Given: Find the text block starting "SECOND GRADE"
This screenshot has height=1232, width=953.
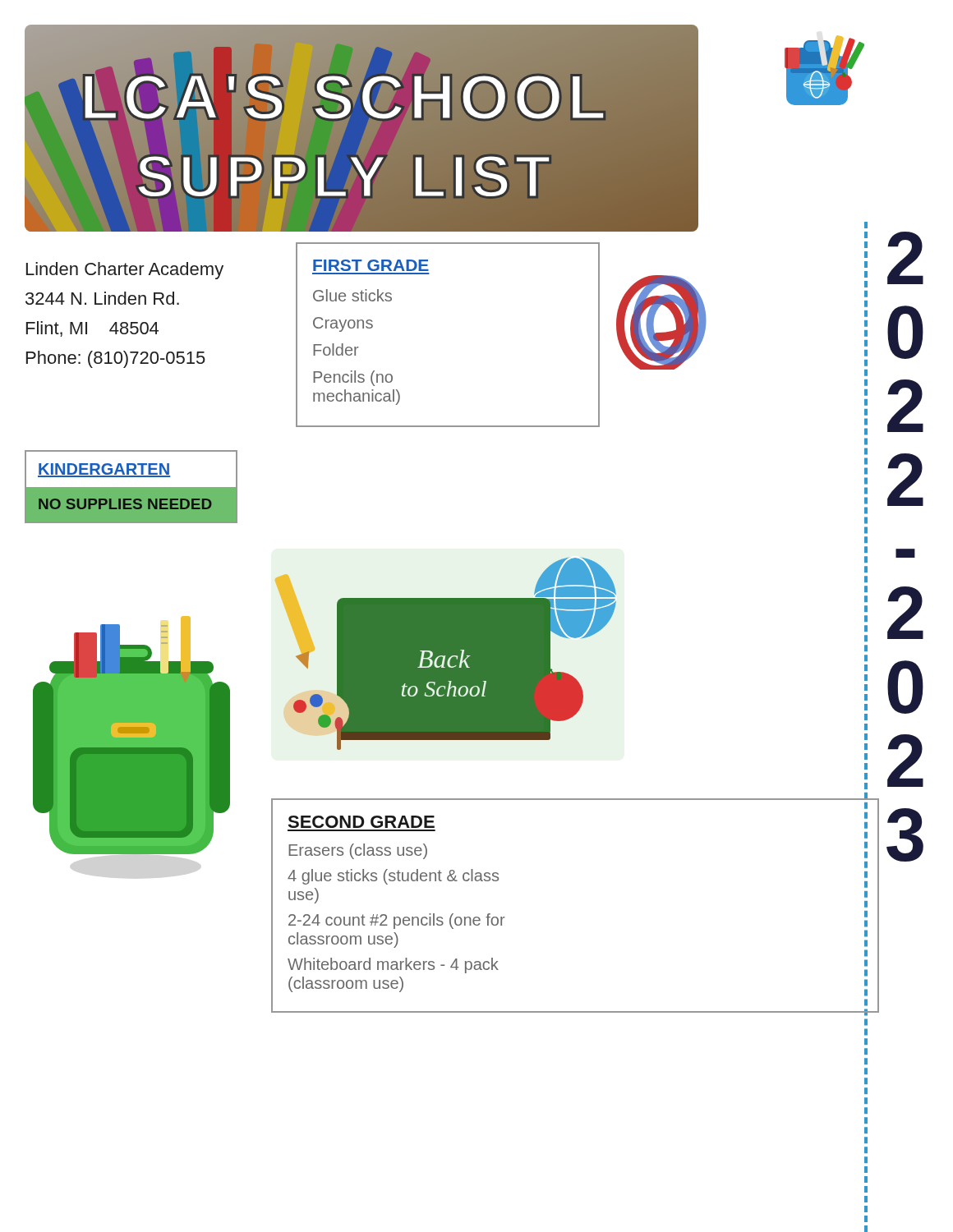Looking at the screenshot, I should coord(361,822).
